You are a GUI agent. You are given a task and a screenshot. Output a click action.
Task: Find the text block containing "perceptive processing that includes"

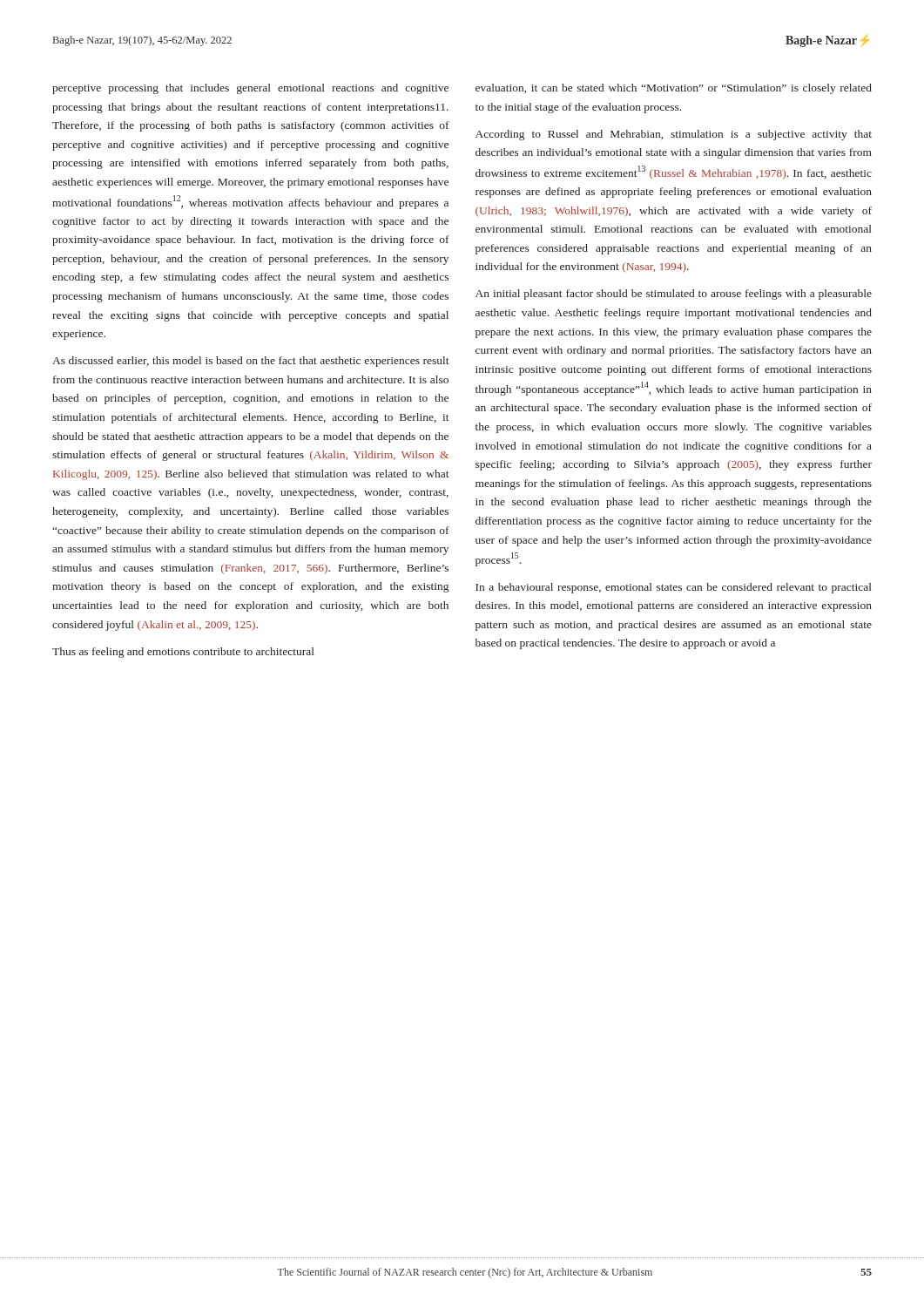251,211
